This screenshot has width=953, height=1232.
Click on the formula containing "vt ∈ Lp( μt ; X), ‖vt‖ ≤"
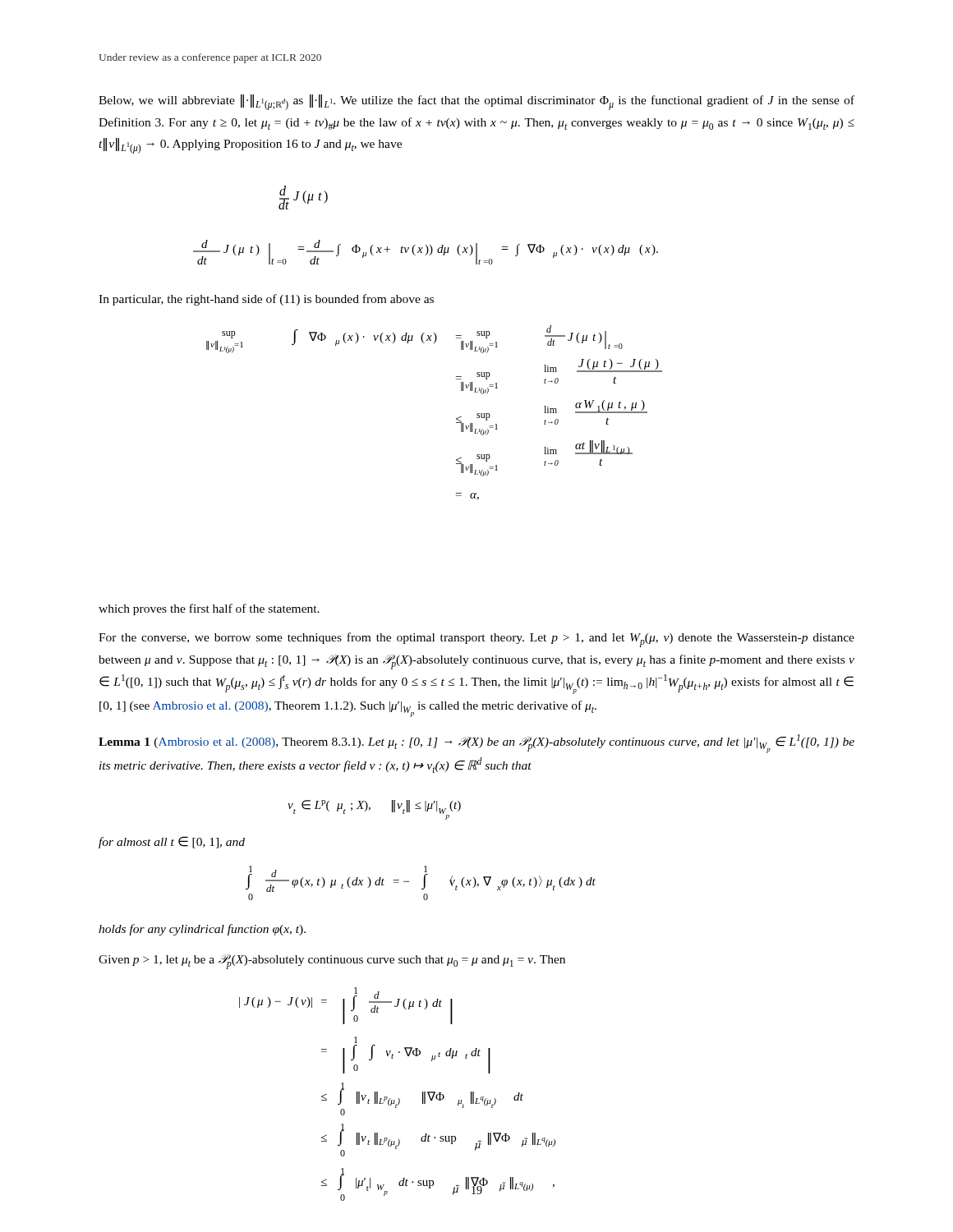(327, 809)
